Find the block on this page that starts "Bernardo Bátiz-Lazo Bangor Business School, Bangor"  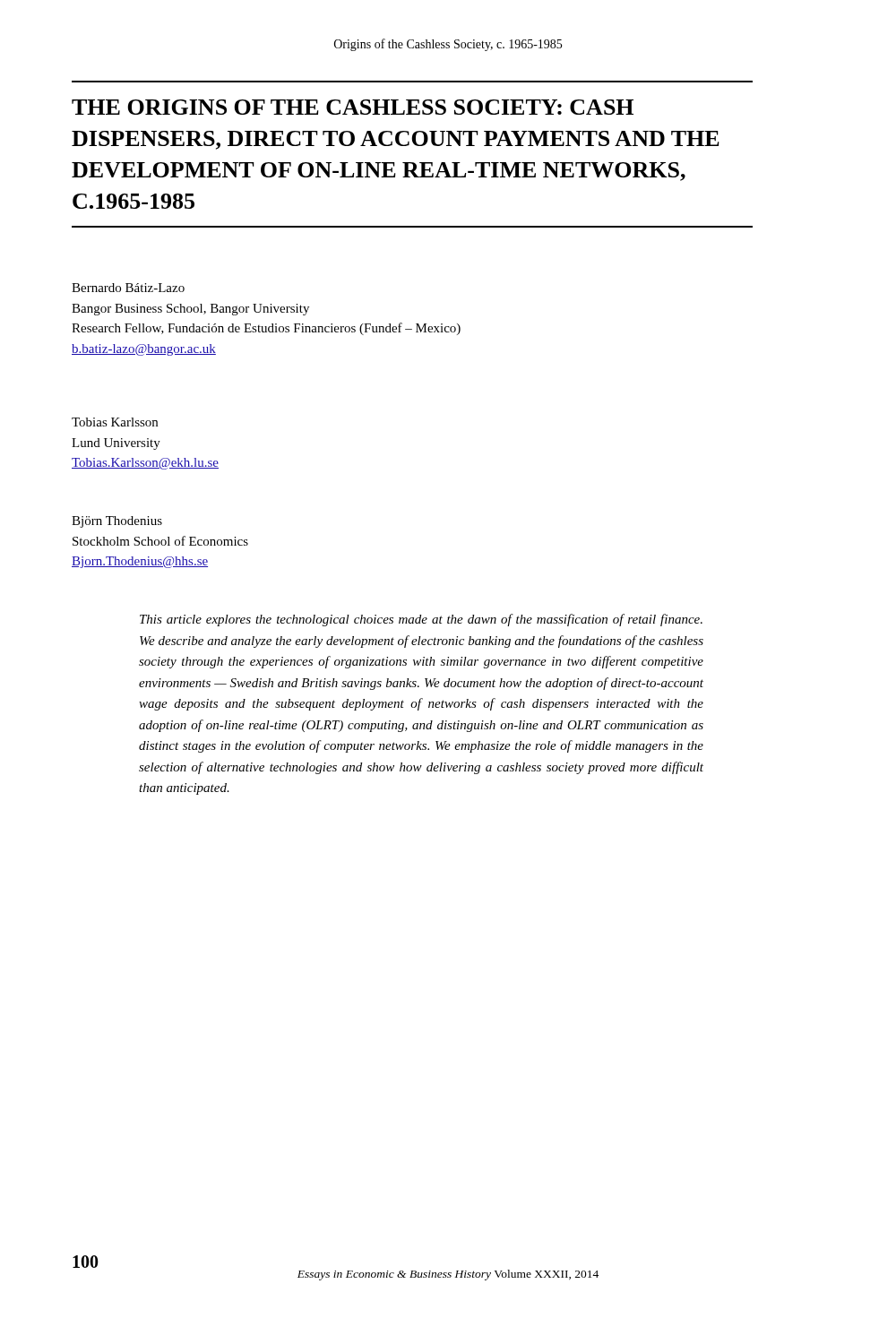(385, 318)
